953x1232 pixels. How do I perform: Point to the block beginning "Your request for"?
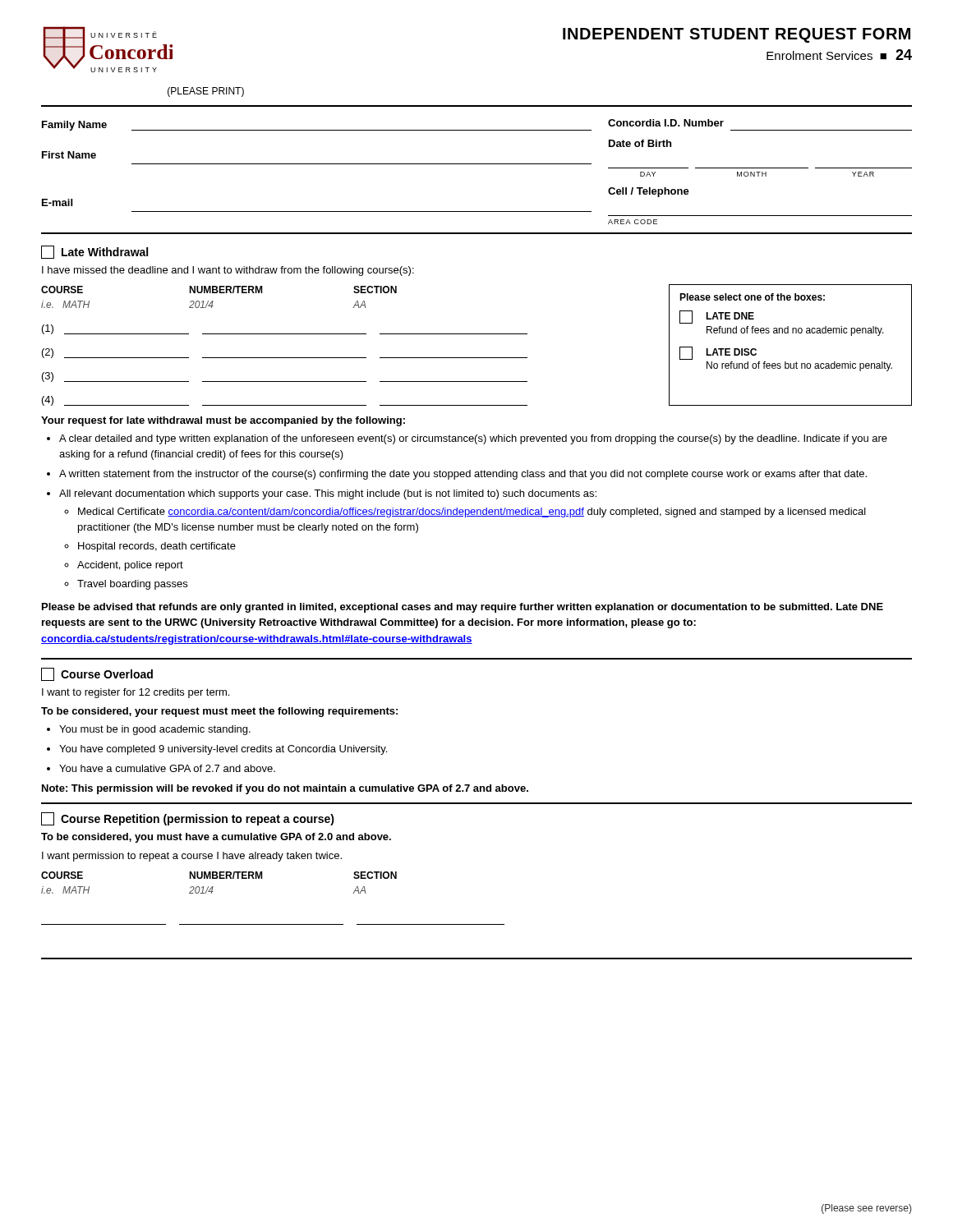pos(223,420)
